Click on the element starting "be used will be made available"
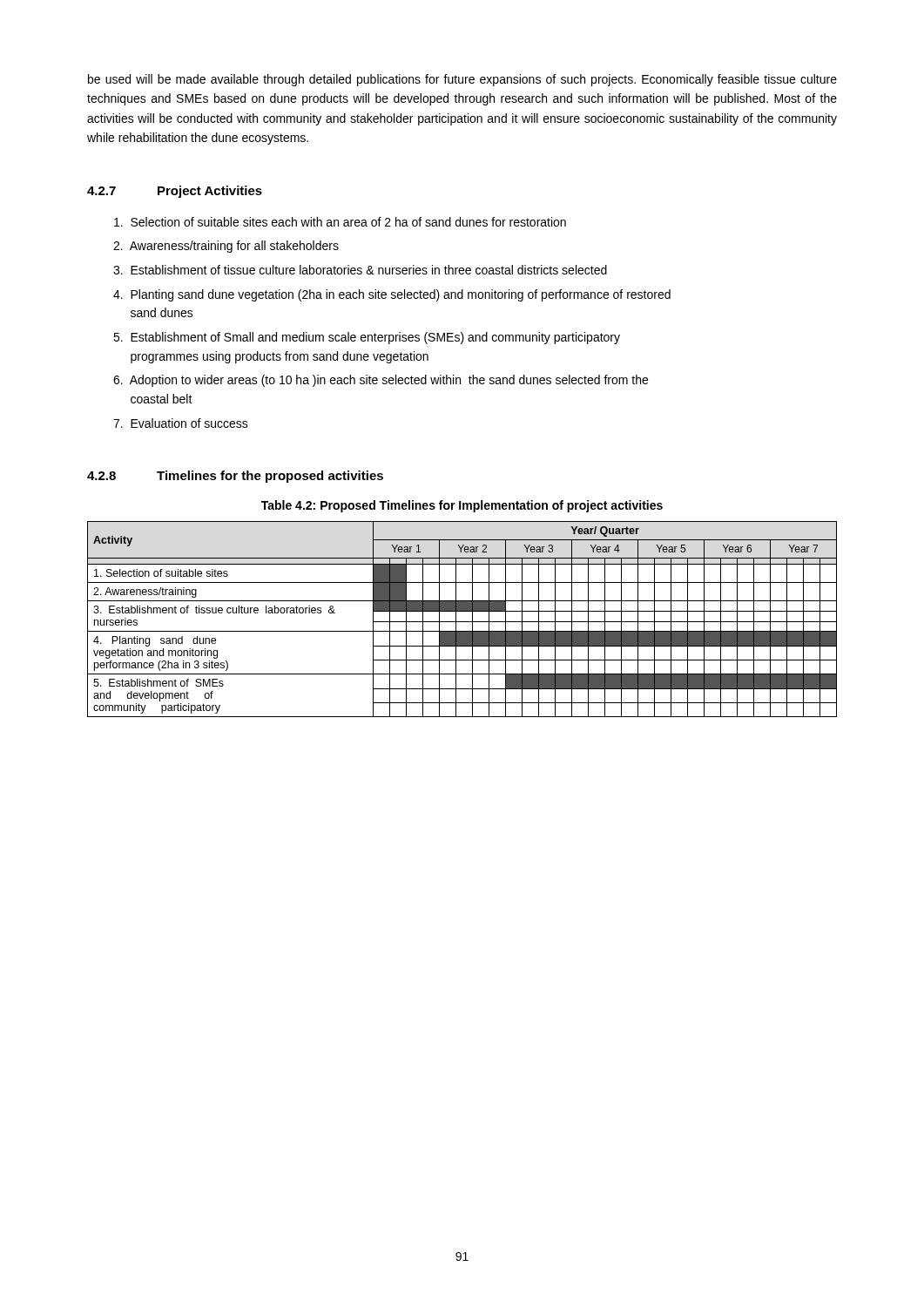The width and height of the screenshot is (924, 1307). [x=462, y=109]
